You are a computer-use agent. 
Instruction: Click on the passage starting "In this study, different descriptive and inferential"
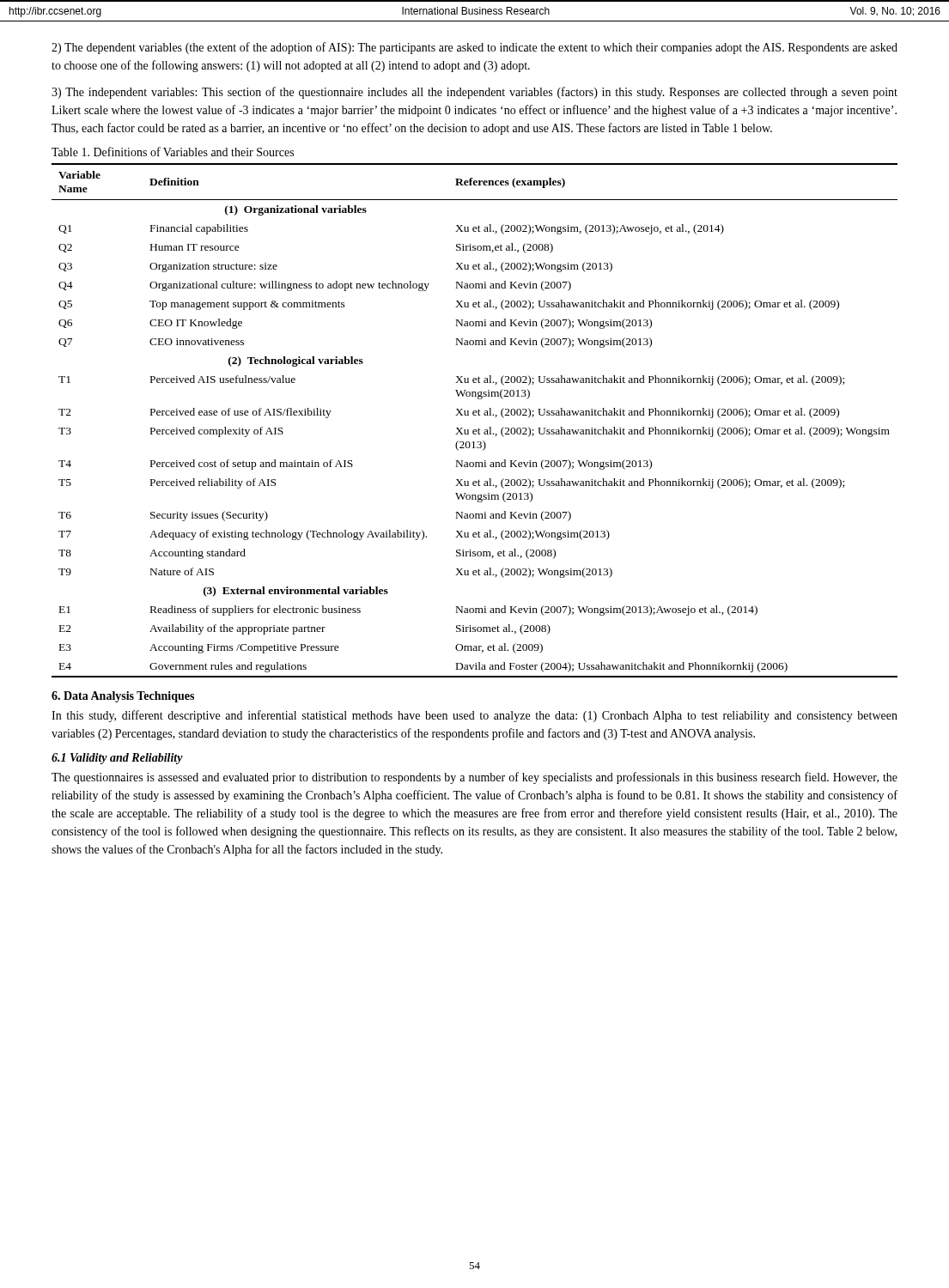click(474, 725)
